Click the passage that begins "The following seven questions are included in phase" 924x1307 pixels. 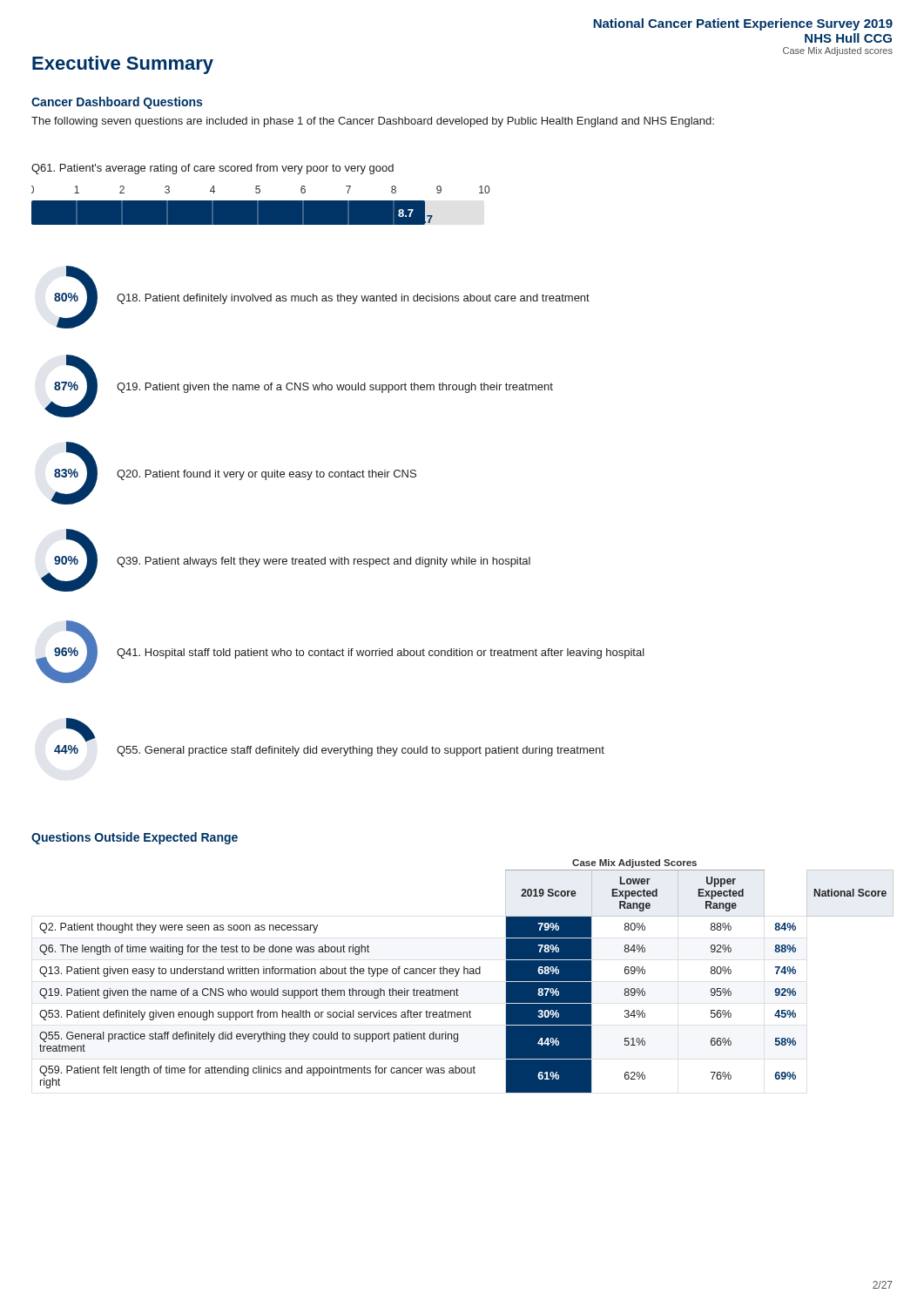(x=373, y=121)
